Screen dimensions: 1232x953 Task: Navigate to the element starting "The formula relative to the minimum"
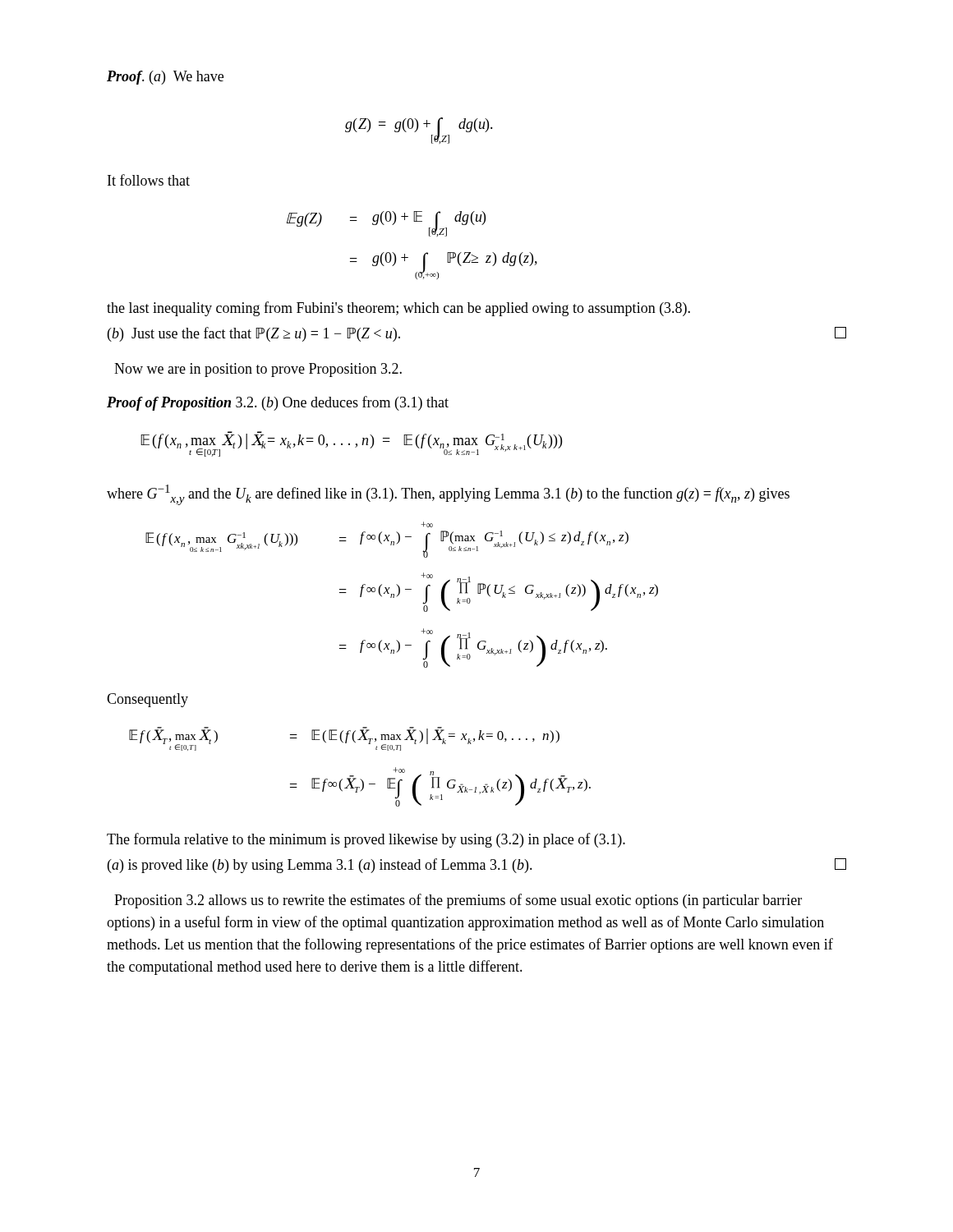coord(366,839)
